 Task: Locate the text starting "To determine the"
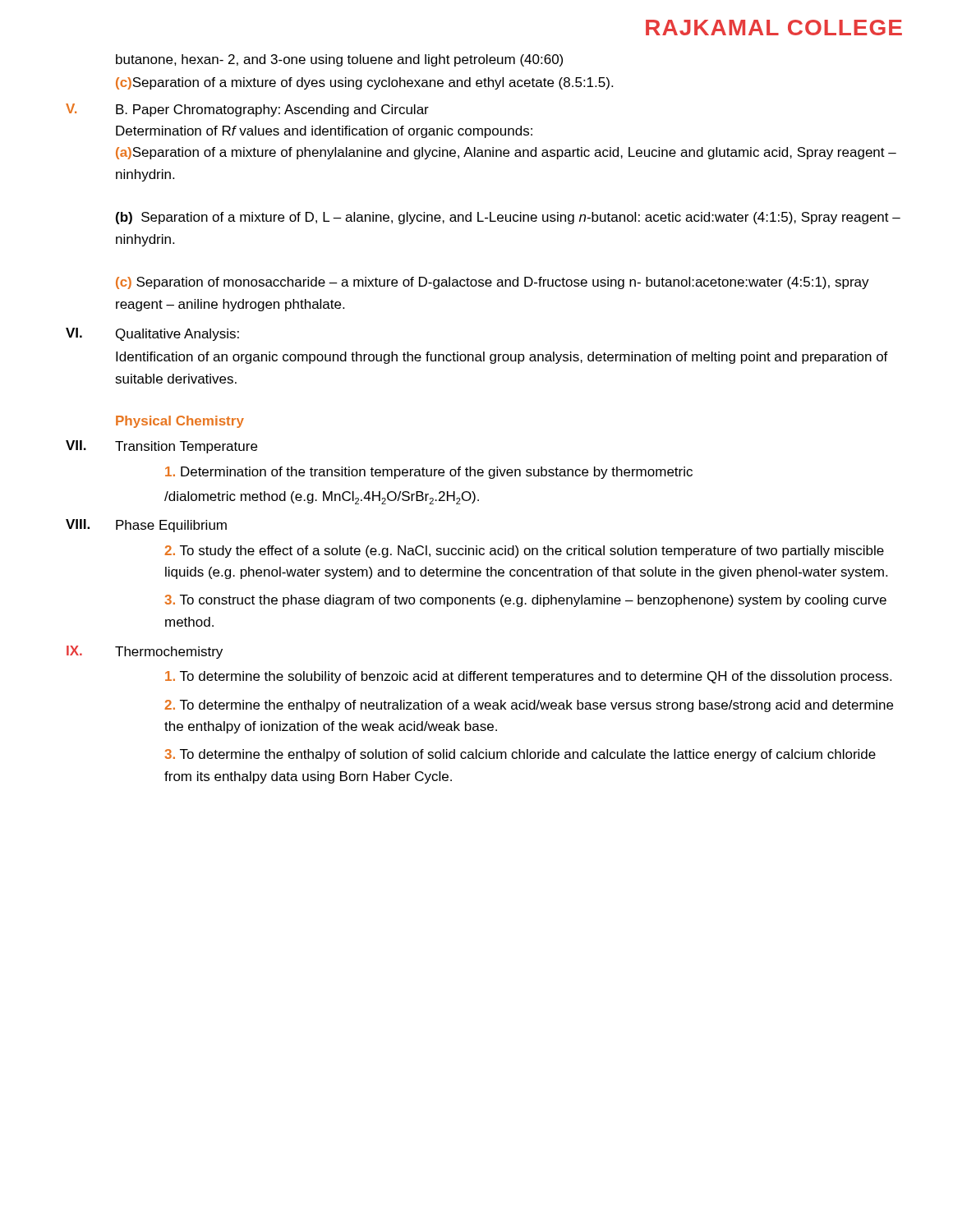click(529, 677)
